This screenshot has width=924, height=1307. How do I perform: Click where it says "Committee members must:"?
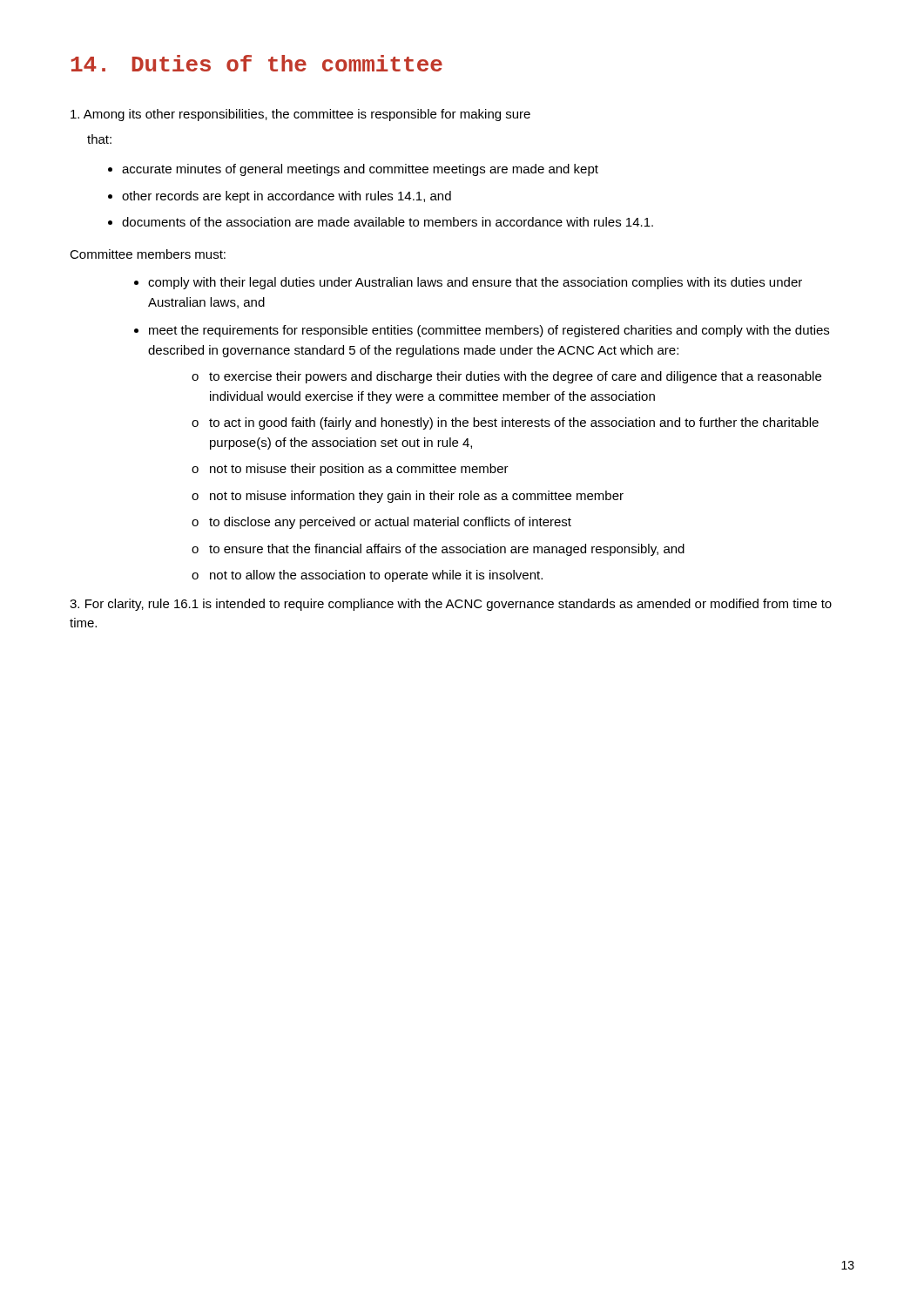click(148, 254)
